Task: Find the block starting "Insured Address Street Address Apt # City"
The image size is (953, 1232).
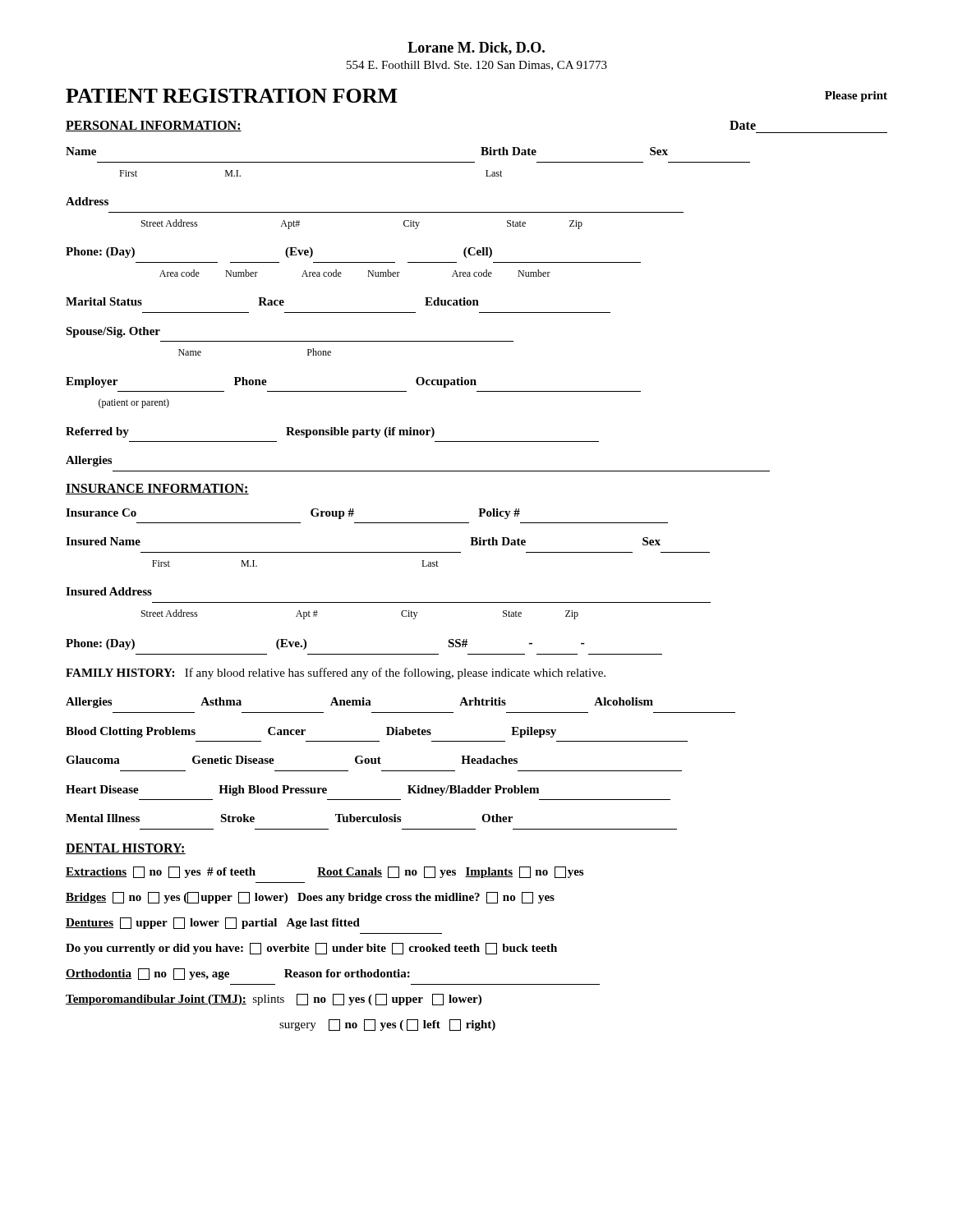Action: pos(388,602)
